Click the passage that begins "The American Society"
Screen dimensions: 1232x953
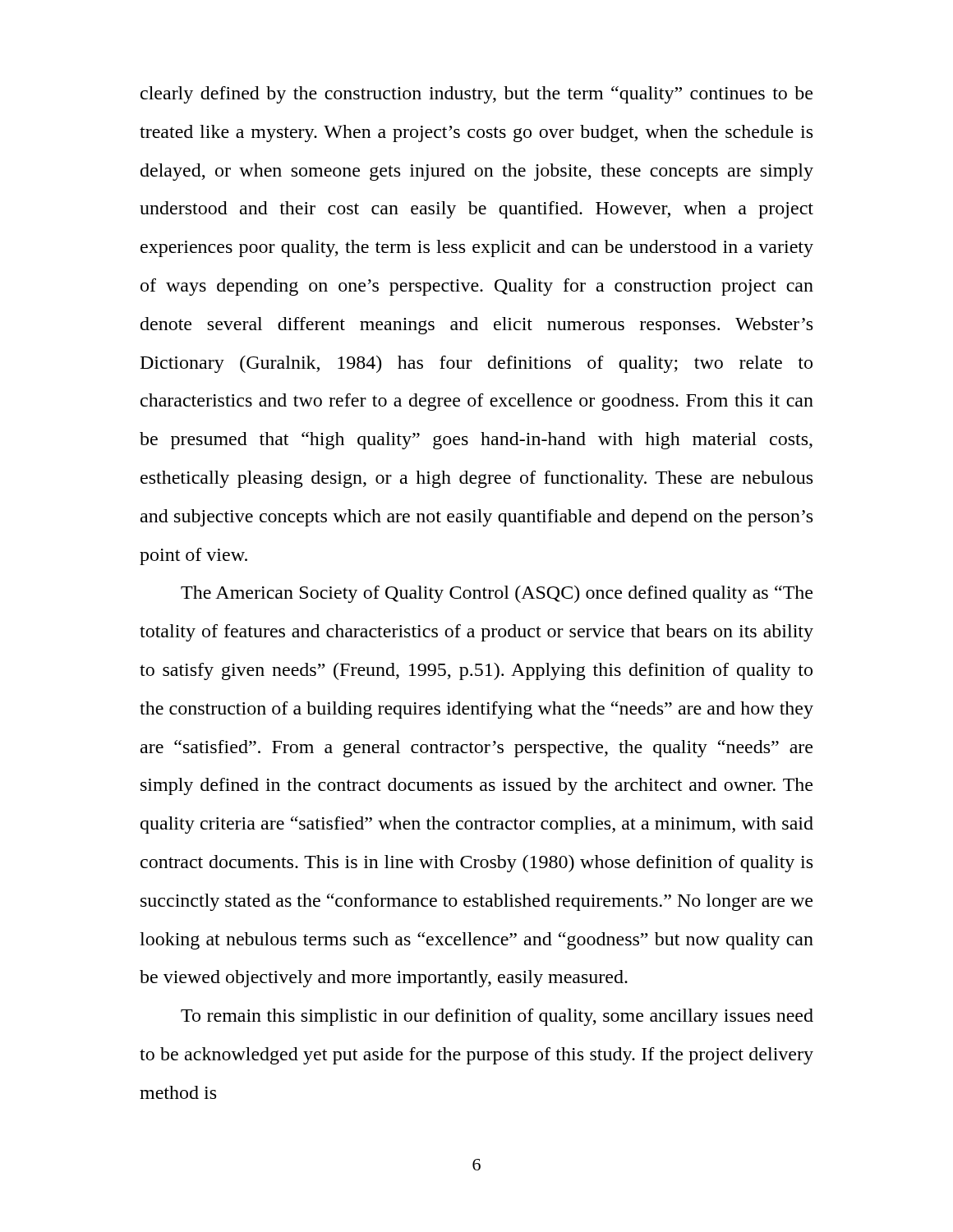476,785
